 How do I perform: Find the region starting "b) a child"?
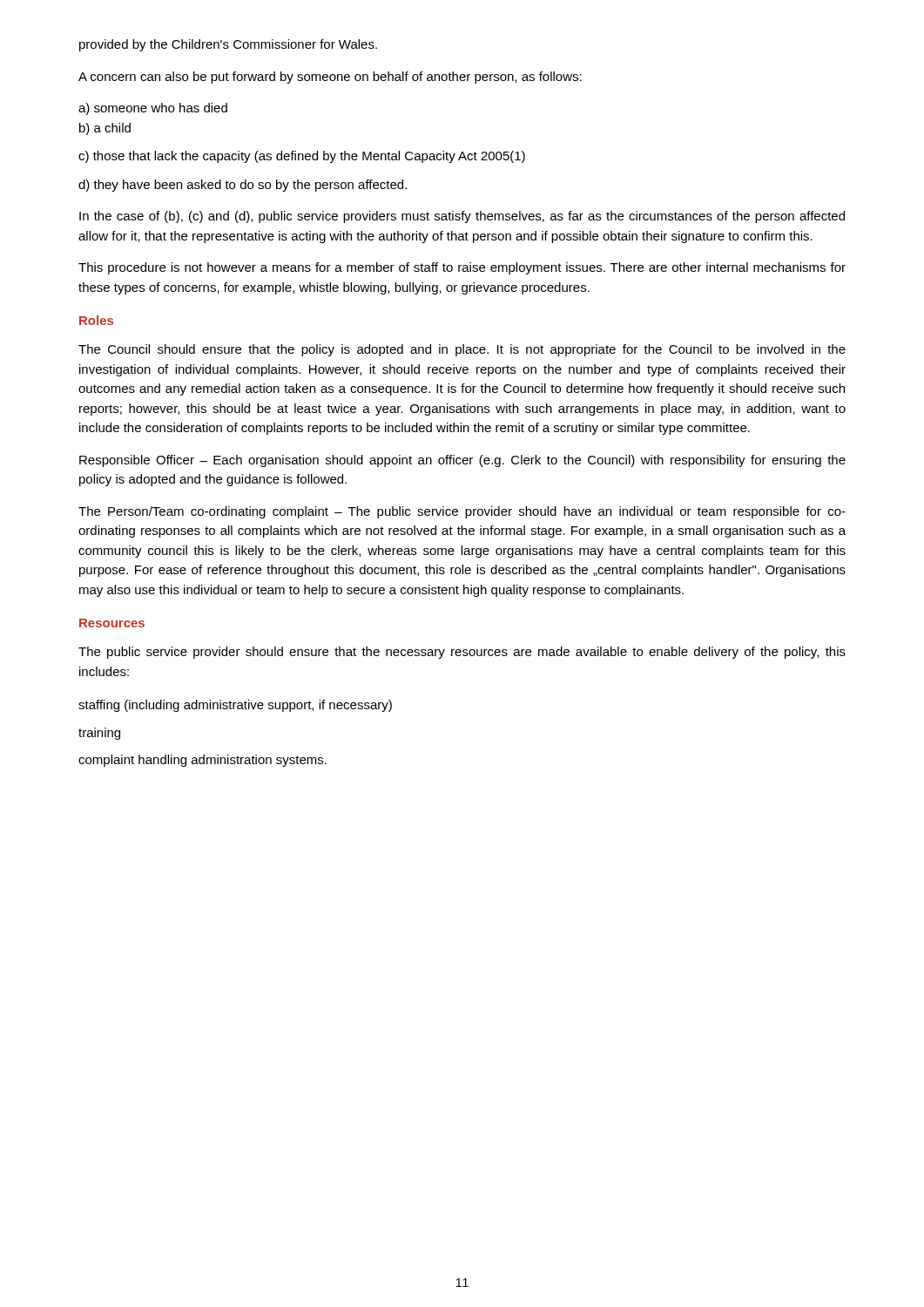click(105, 127)
